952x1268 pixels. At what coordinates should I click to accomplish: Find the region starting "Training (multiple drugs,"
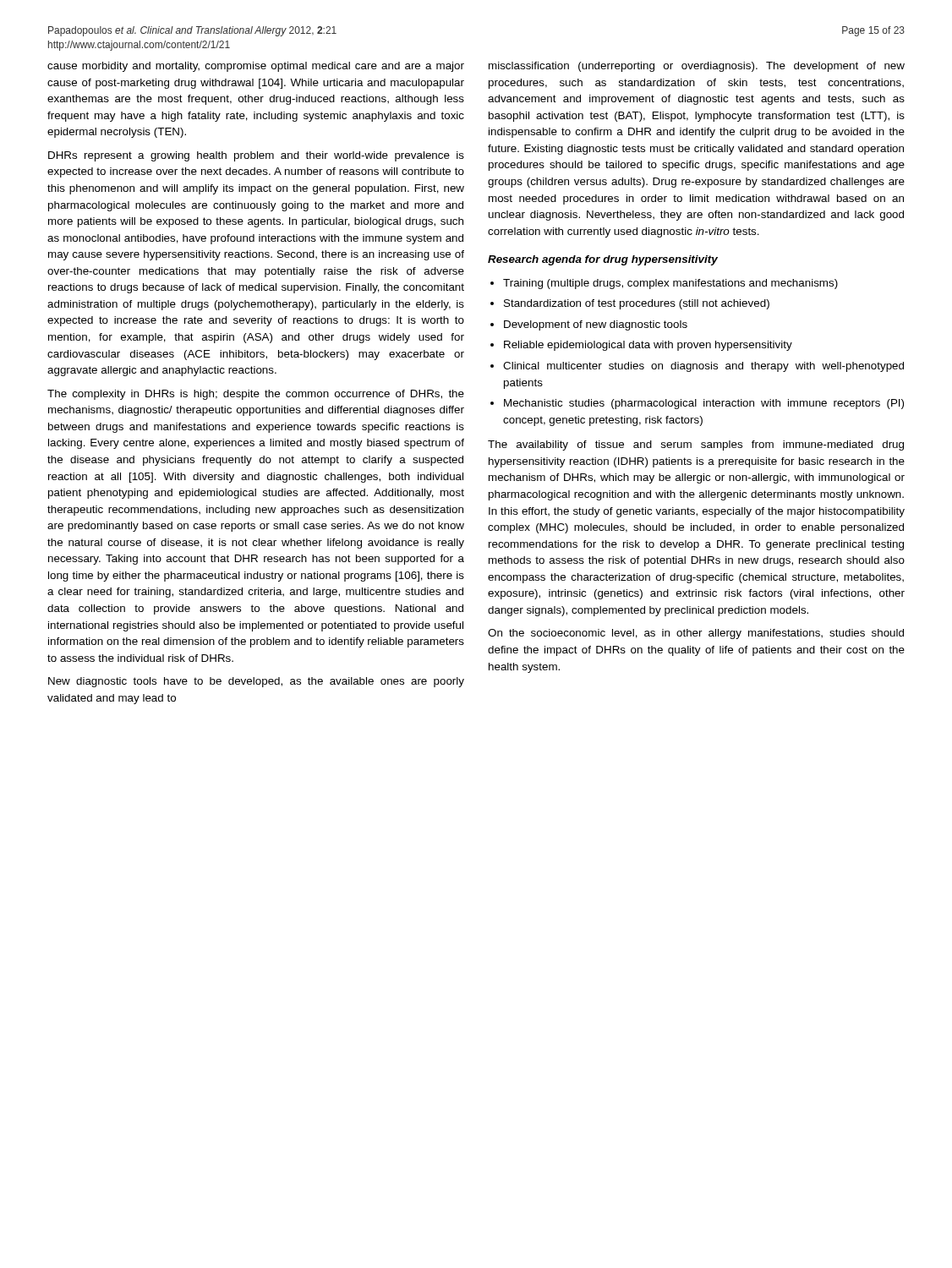[x=671, y=283]
